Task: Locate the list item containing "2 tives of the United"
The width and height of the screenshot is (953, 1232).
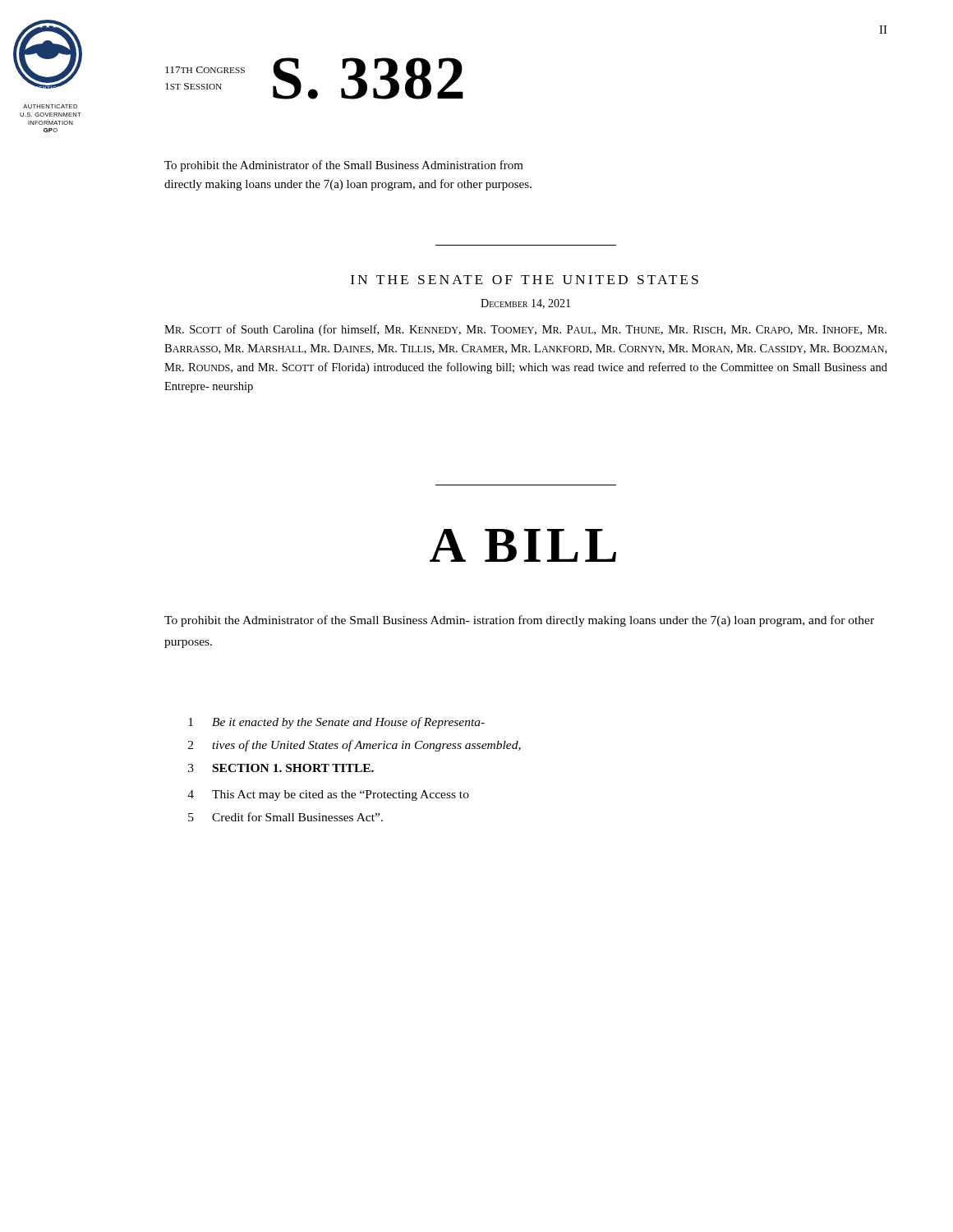Action: click(343, 745)
